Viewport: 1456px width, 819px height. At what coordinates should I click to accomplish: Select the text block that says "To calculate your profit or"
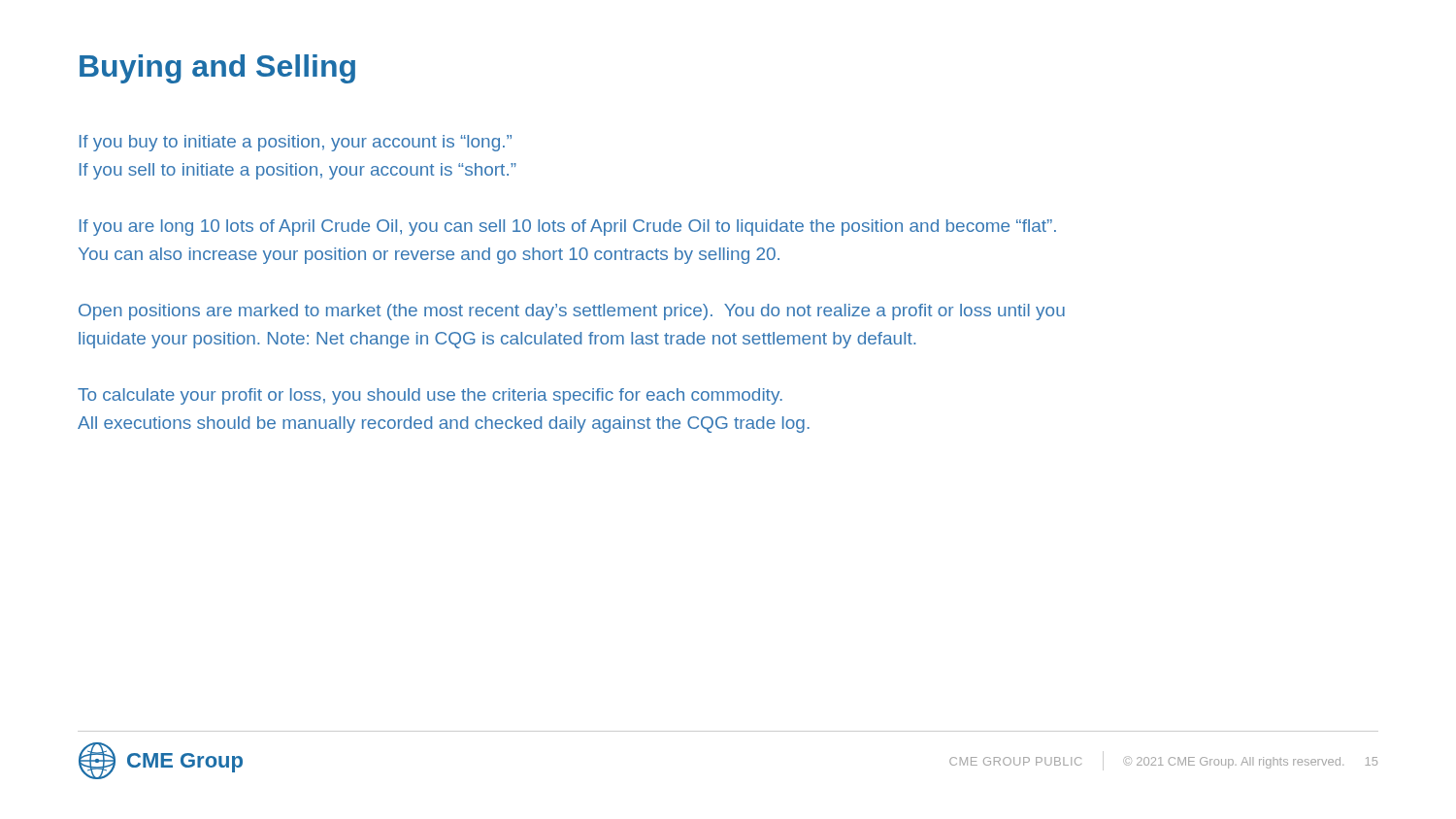444,408
